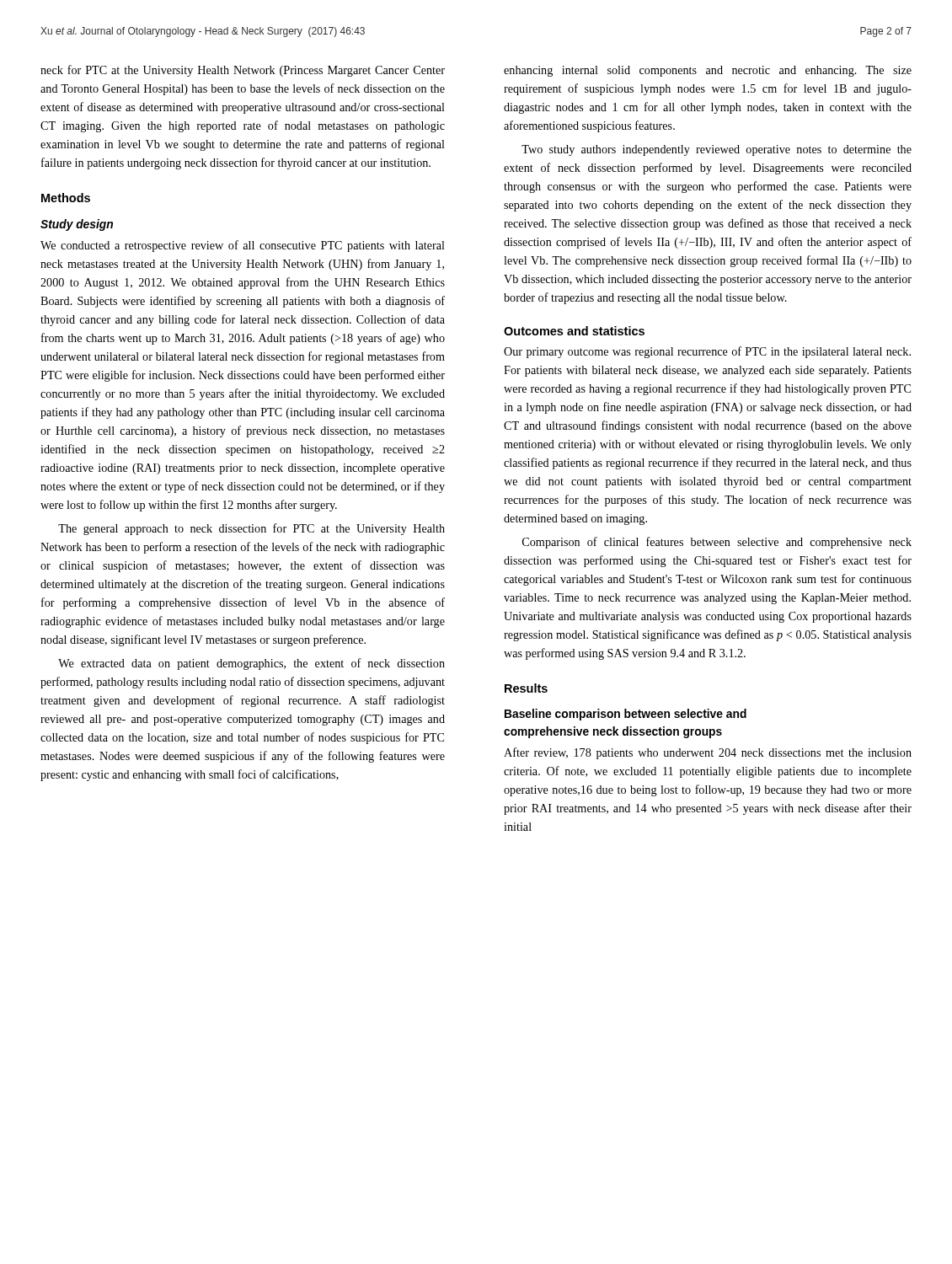This screenshot has height=1264, width=952.
Task: Find the text starting "Our primary outcome"
Action: (708, 435)
